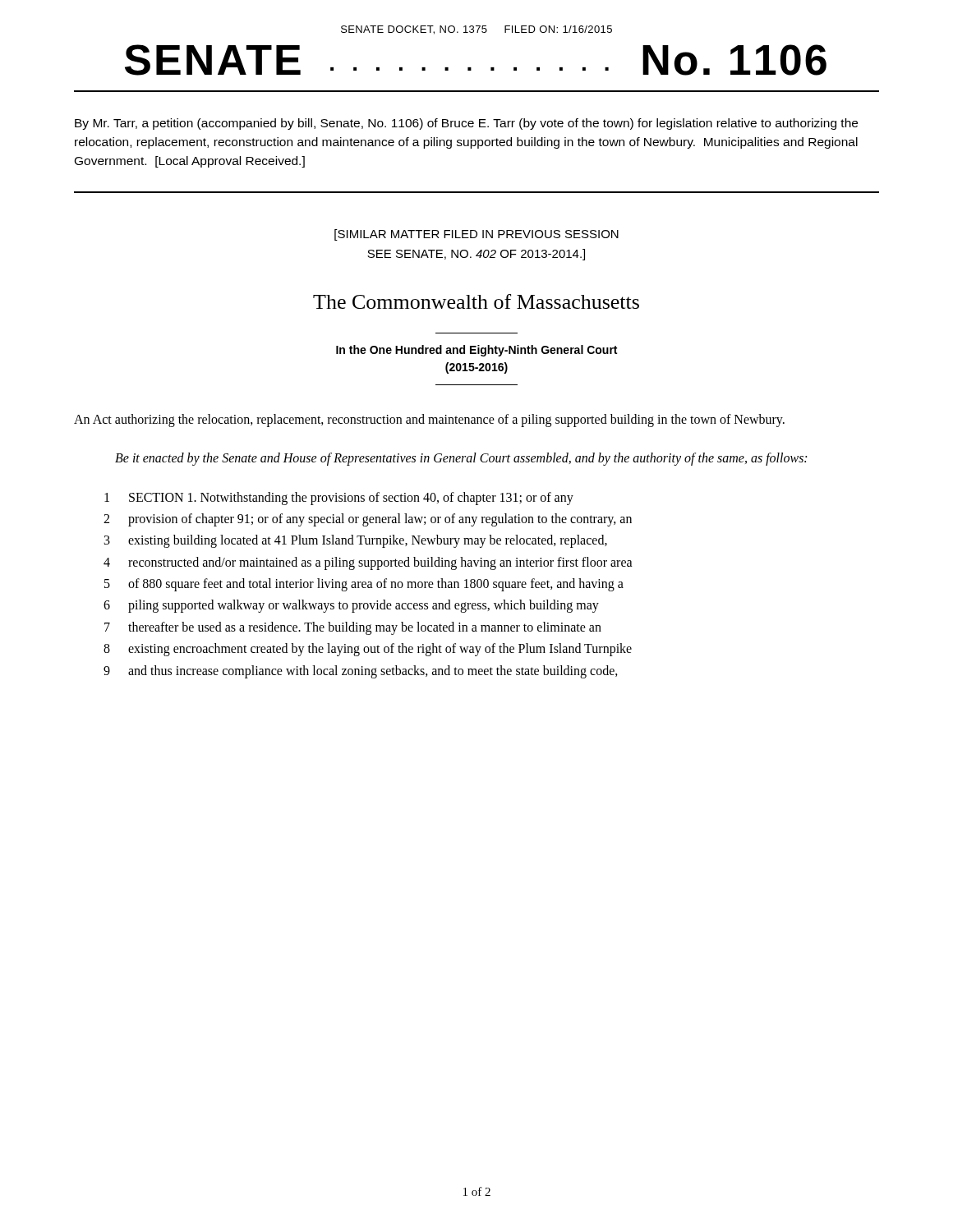The width and height of the screenshot is (953, 1232).
Task: Click on the list item that reads "2 provision of chapter 91; or"
Action: pyautogui.click(x=476, y=519)
